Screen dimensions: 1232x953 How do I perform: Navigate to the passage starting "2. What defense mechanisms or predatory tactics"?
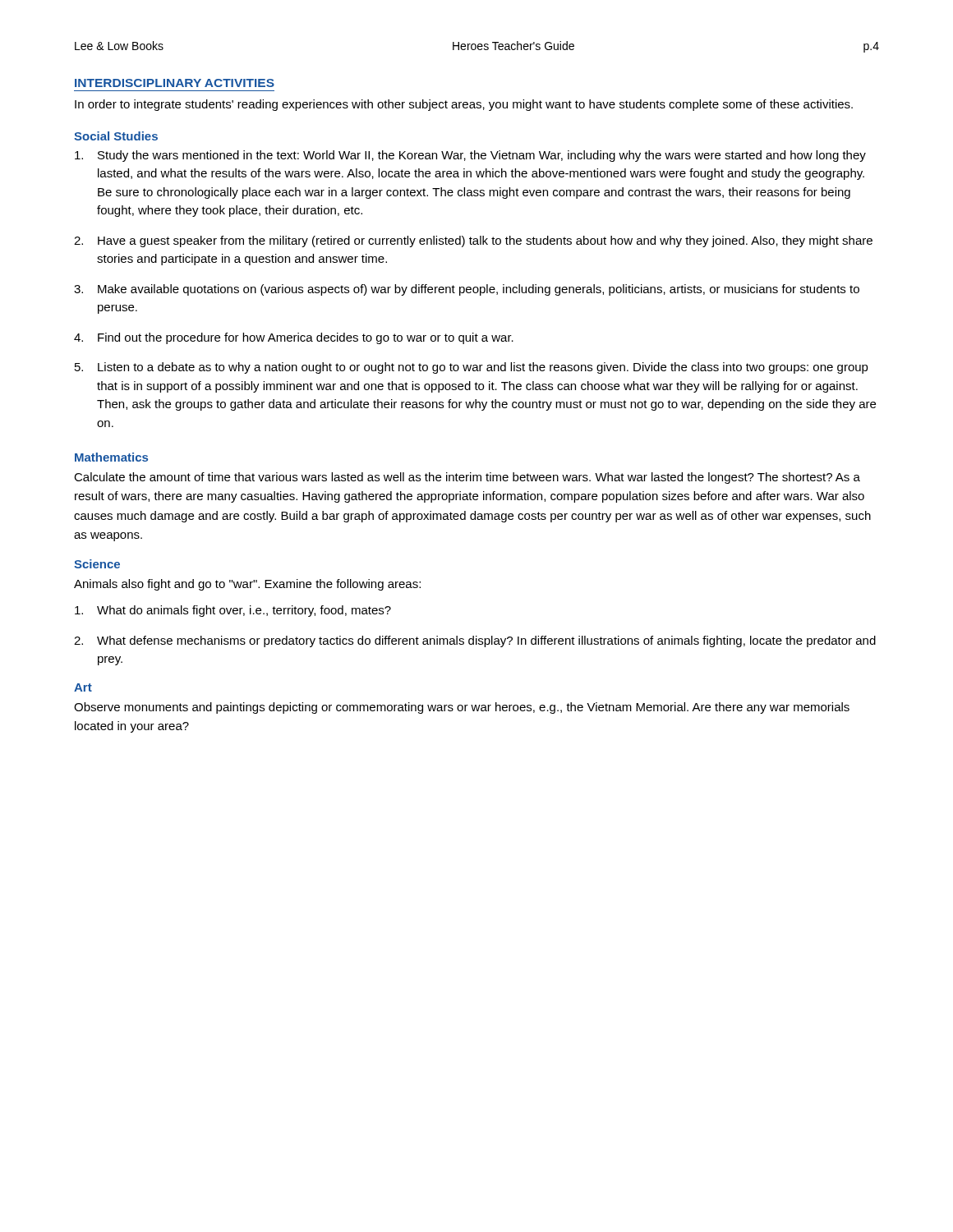pyautogui.click(x=476, y=650)
